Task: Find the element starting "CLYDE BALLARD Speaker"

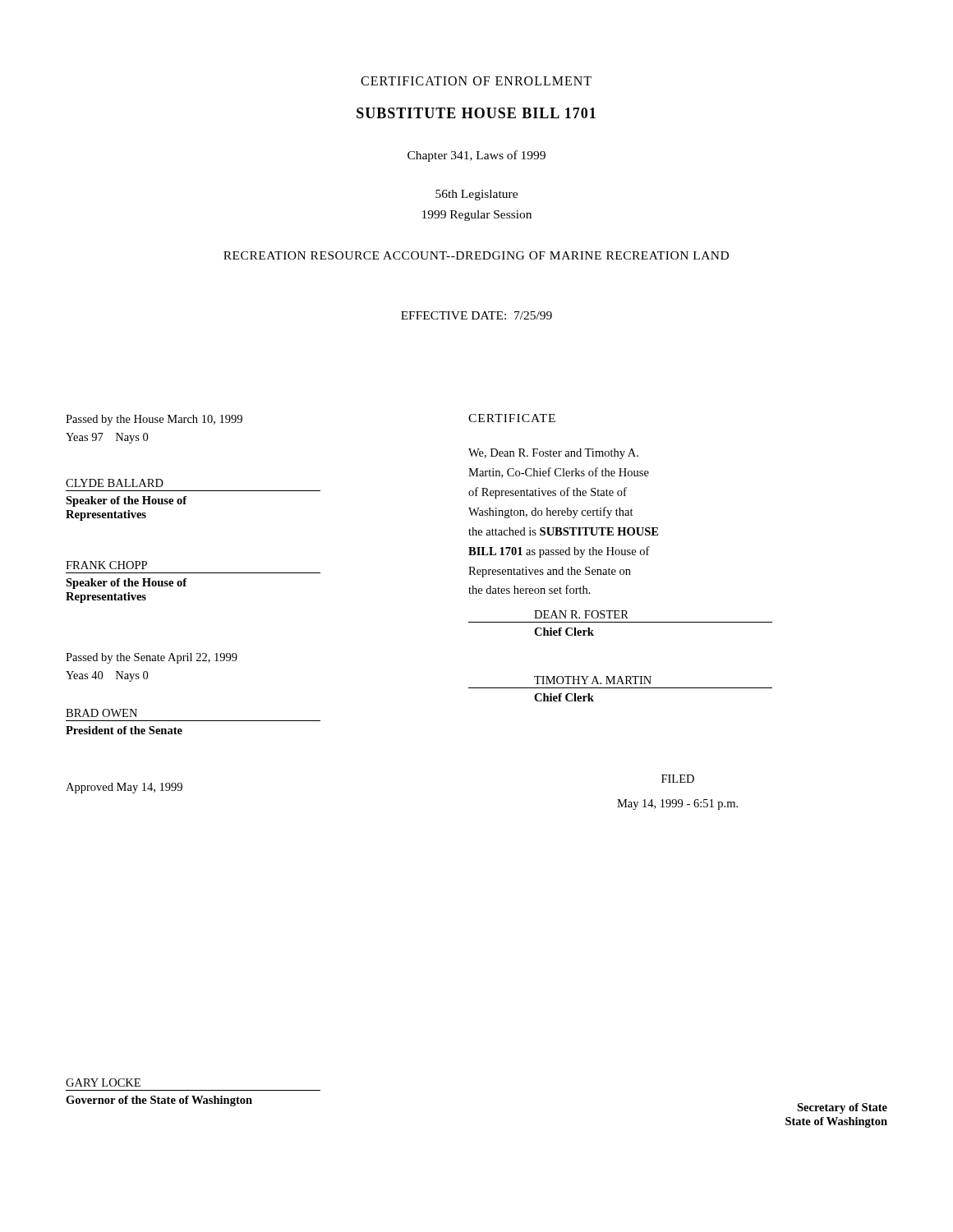Action: coord(193,499)
